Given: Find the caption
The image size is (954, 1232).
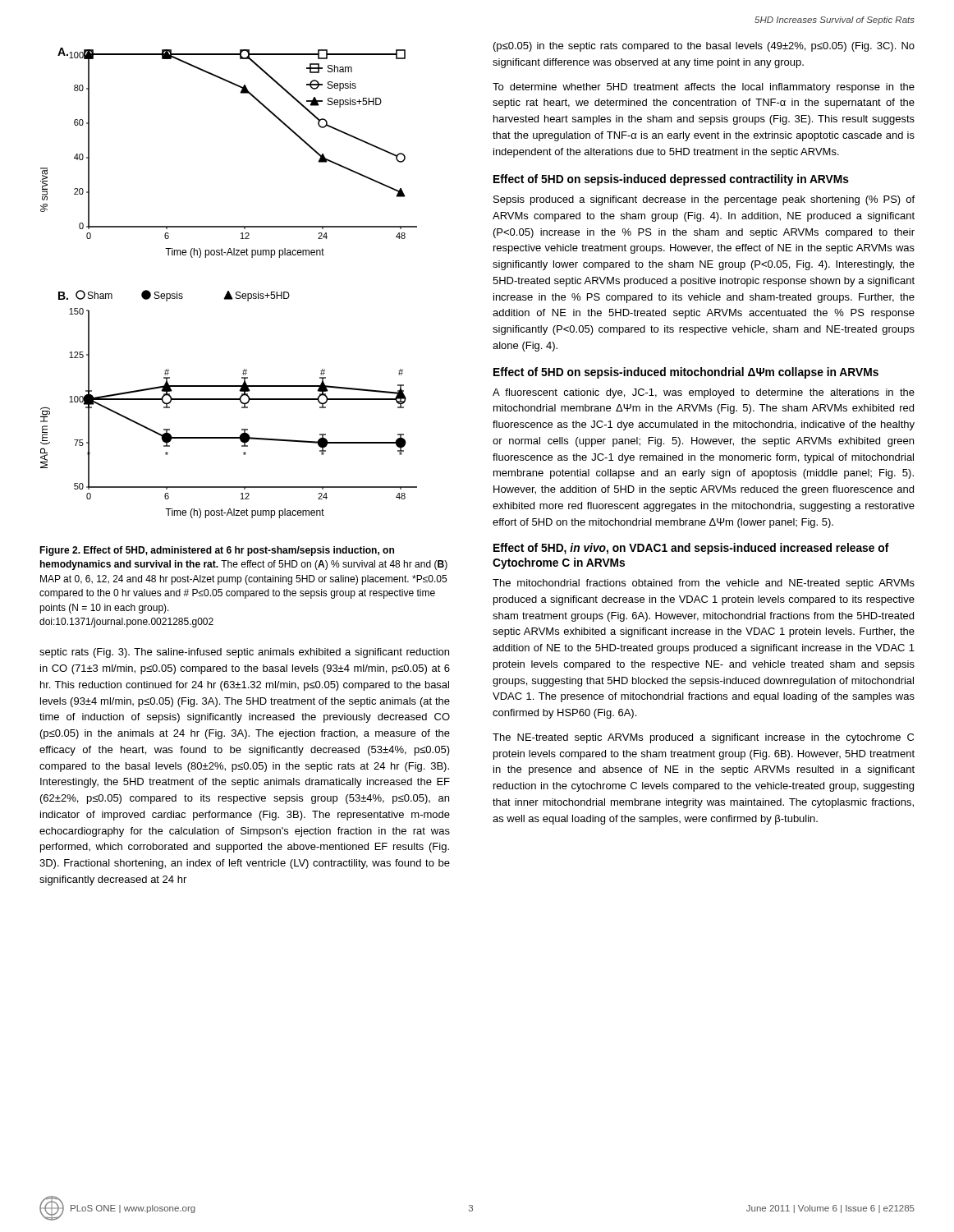Looking at the screenshot, I should 243,586.
